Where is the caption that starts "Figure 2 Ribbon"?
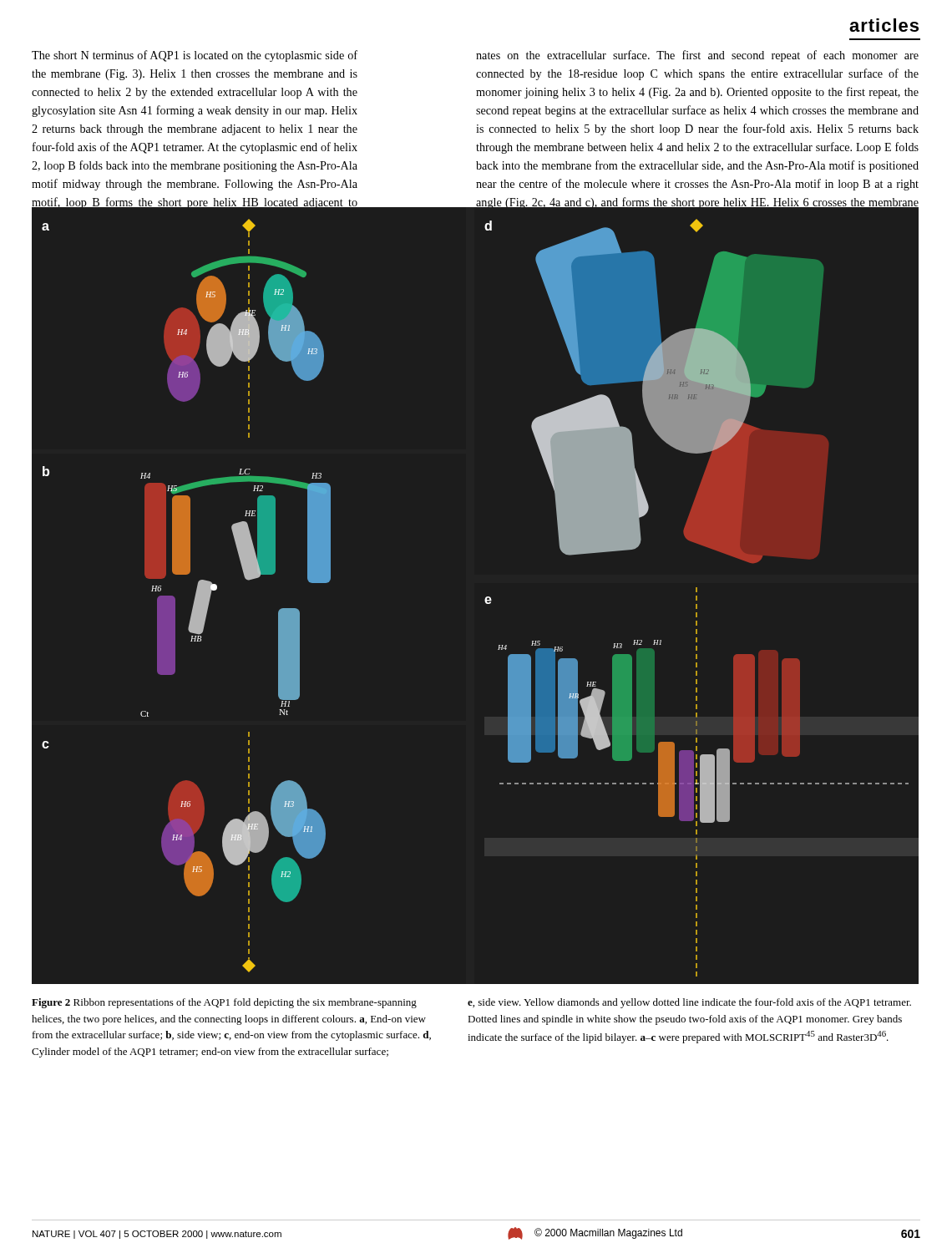 (x=232, y=1026)
